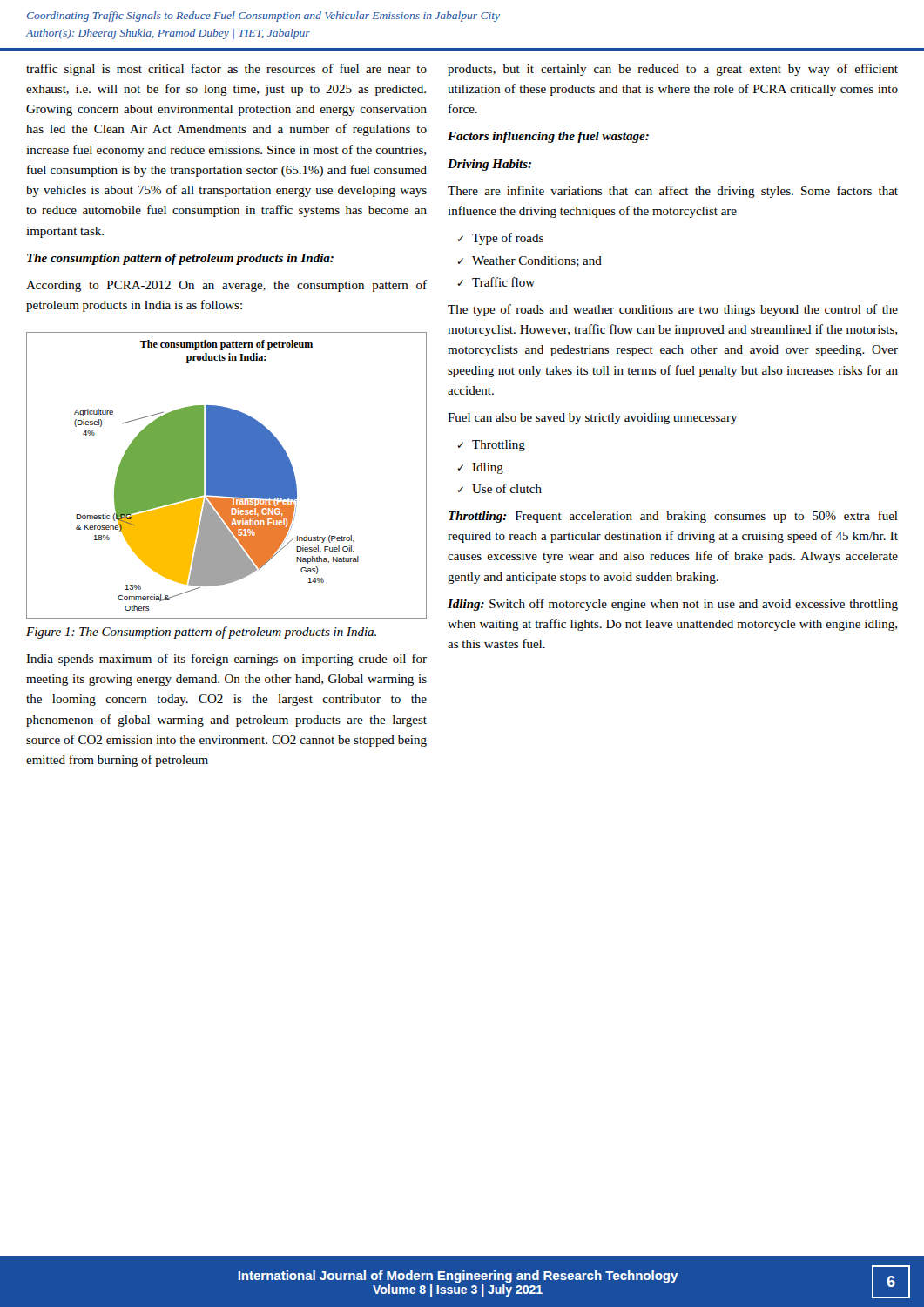Locate the region starting "Fuel can also"
924x1307 pixels.
(673, 418)
